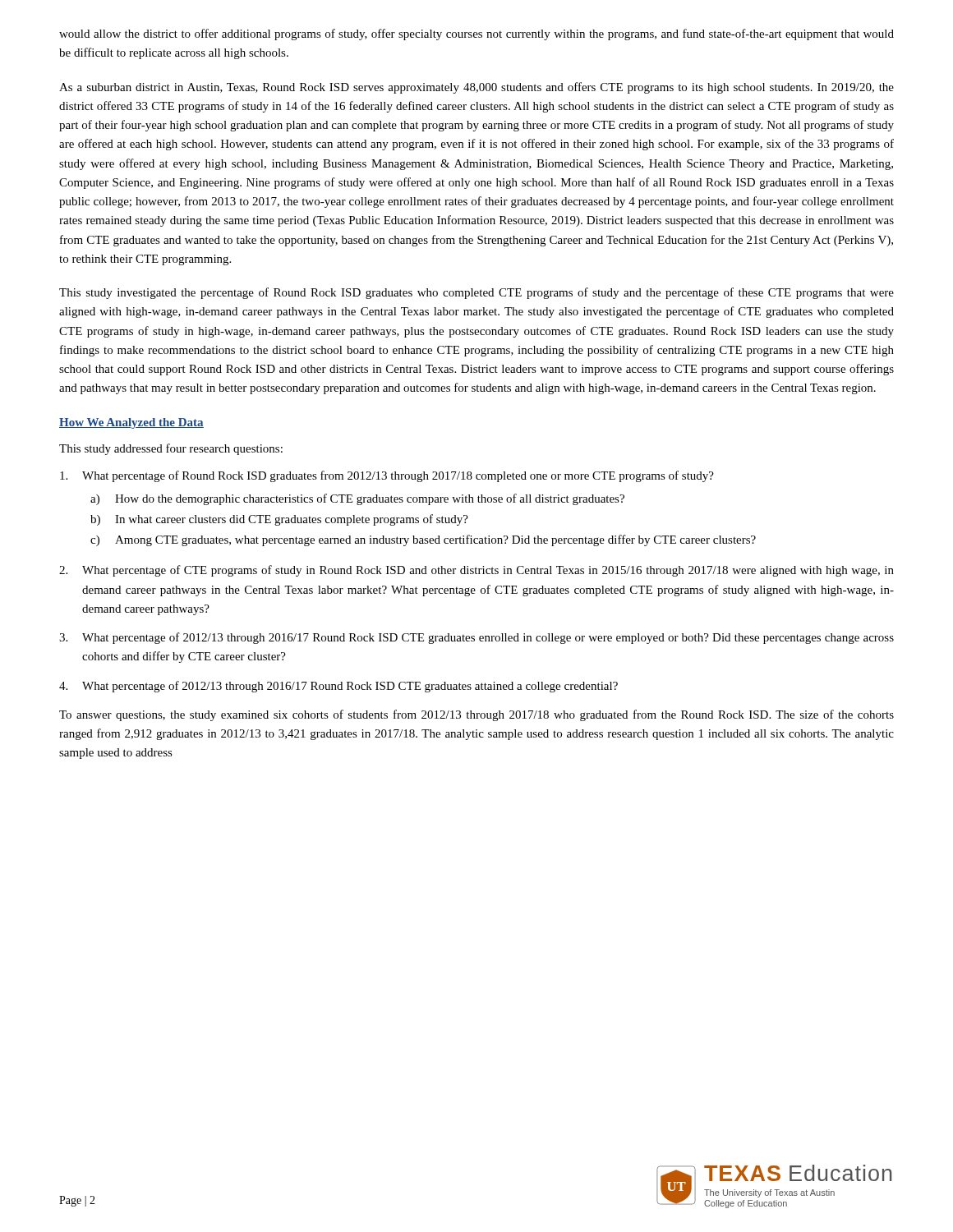This screenshot has height=1232, width=953.
Task: Find the element starting "2. What percentage"
Action: pos(476,590)
